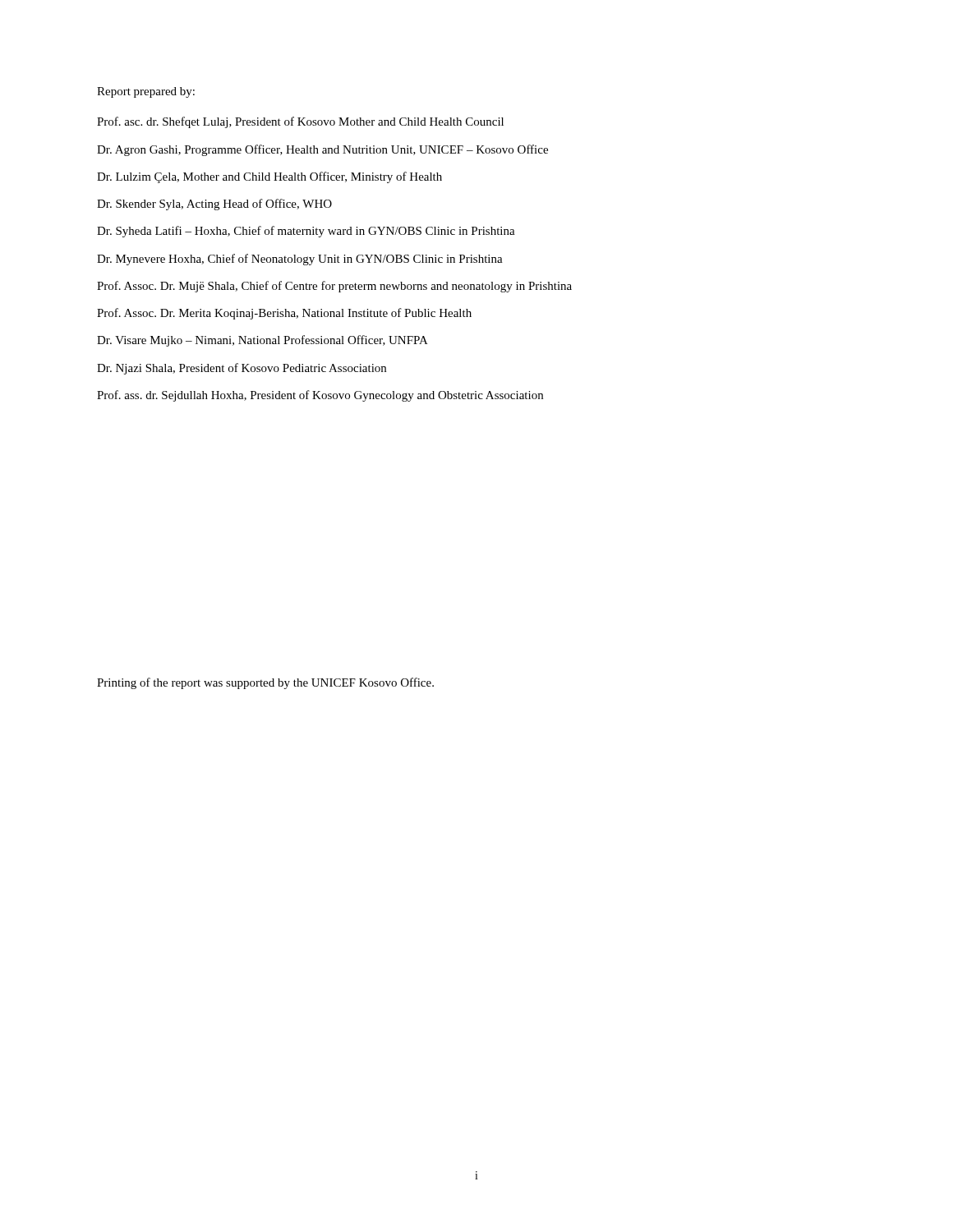Locate the element starting "Prof. Assoc. Dr. Mujë Shala, Chief of Centre"
This screenshot has height=1232, width=953.
pos(334,286)
